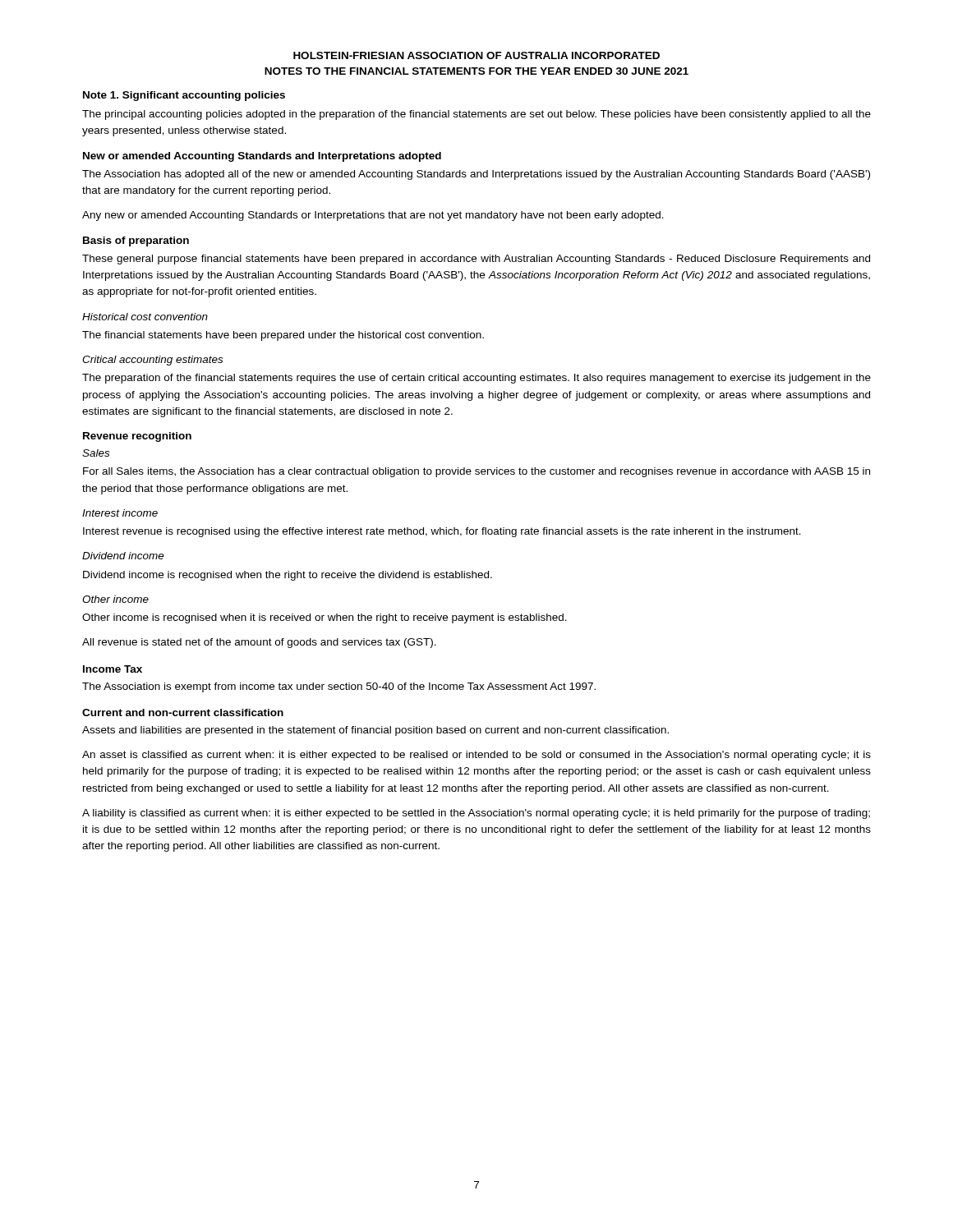
Task: Where does it say "Revenue recognition"?
Action: [137, 436]
